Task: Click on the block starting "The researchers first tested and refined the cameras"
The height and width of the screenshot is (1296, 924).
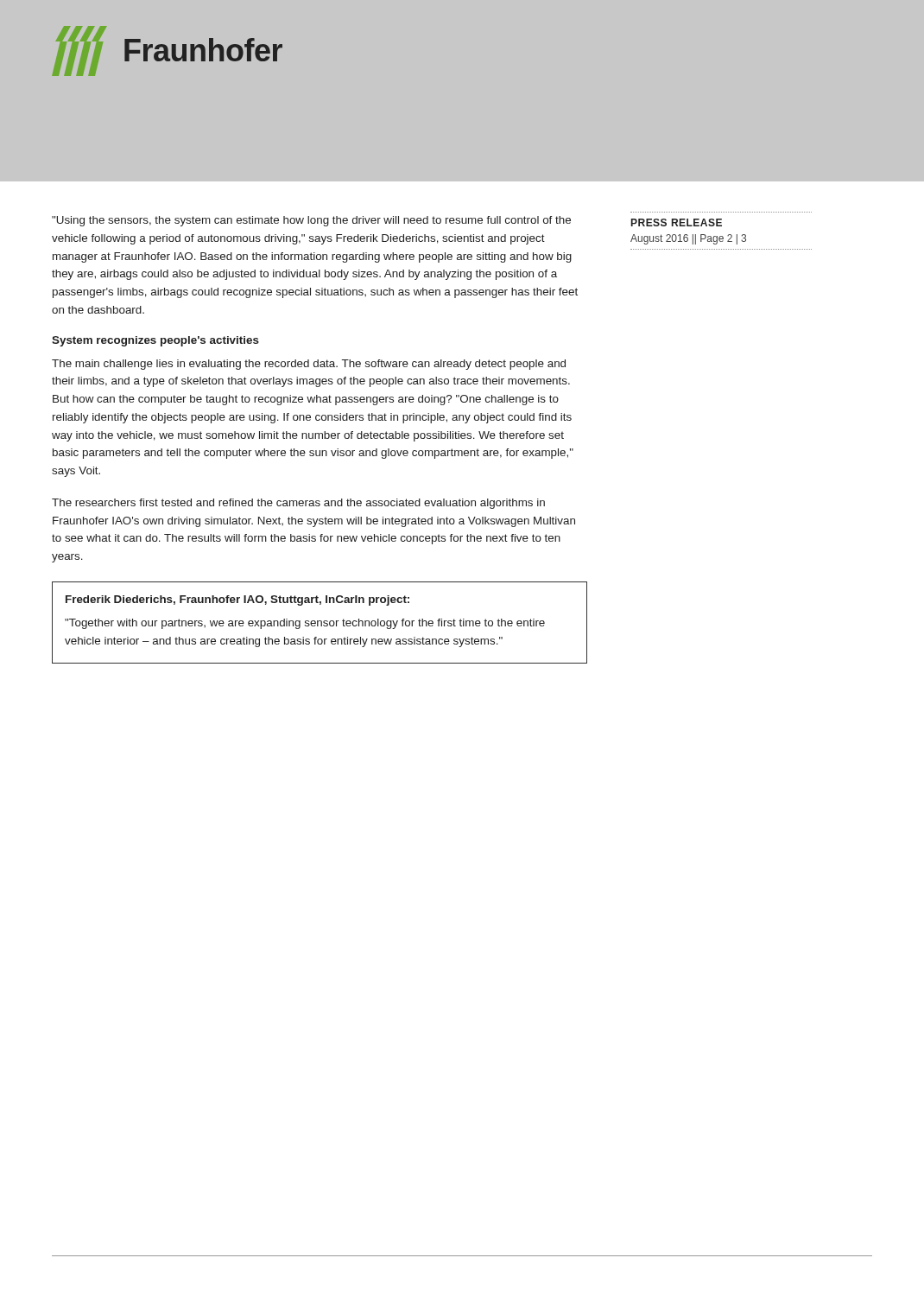Action: (320, 530)
